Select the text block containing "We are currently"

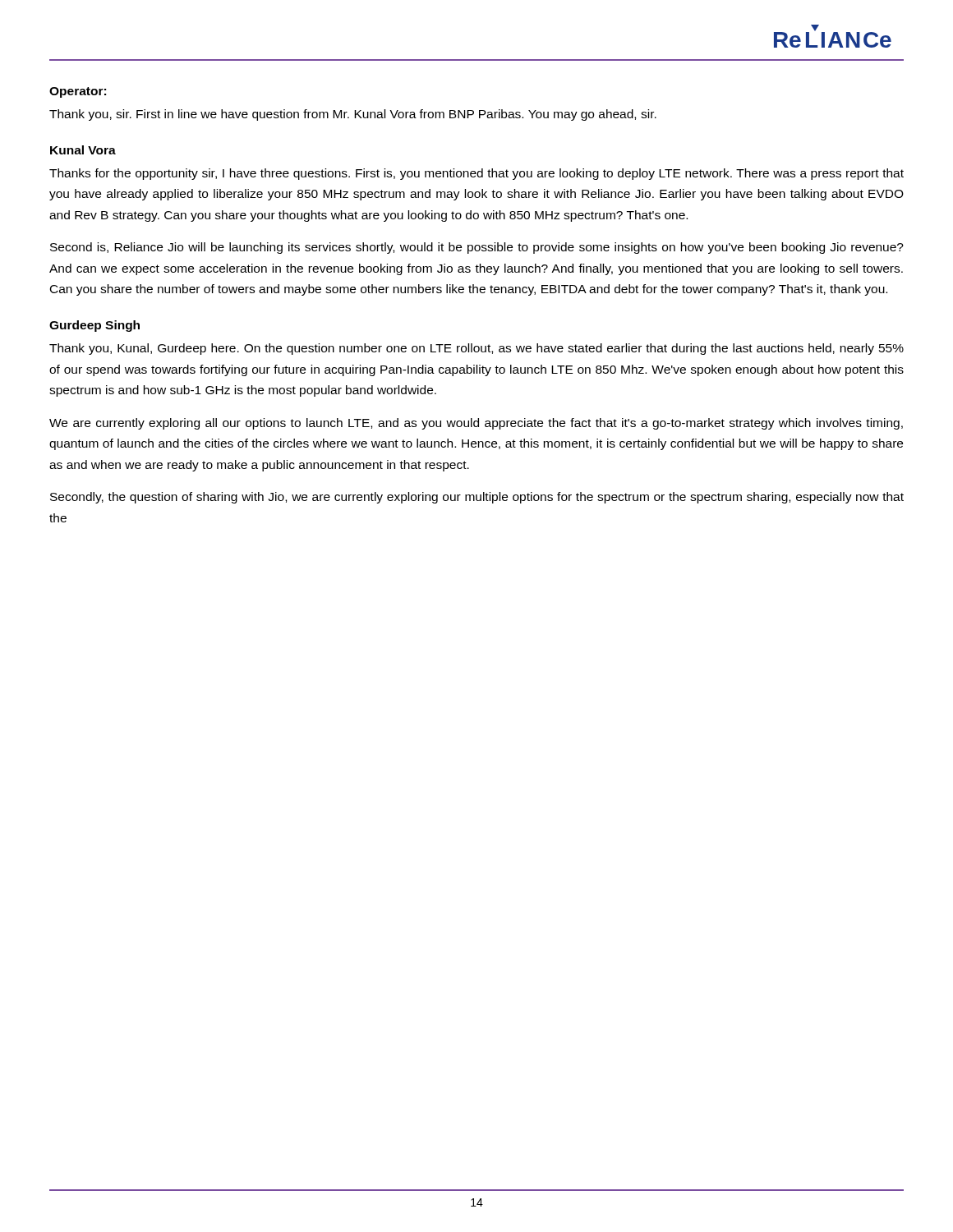coord(476,443)
